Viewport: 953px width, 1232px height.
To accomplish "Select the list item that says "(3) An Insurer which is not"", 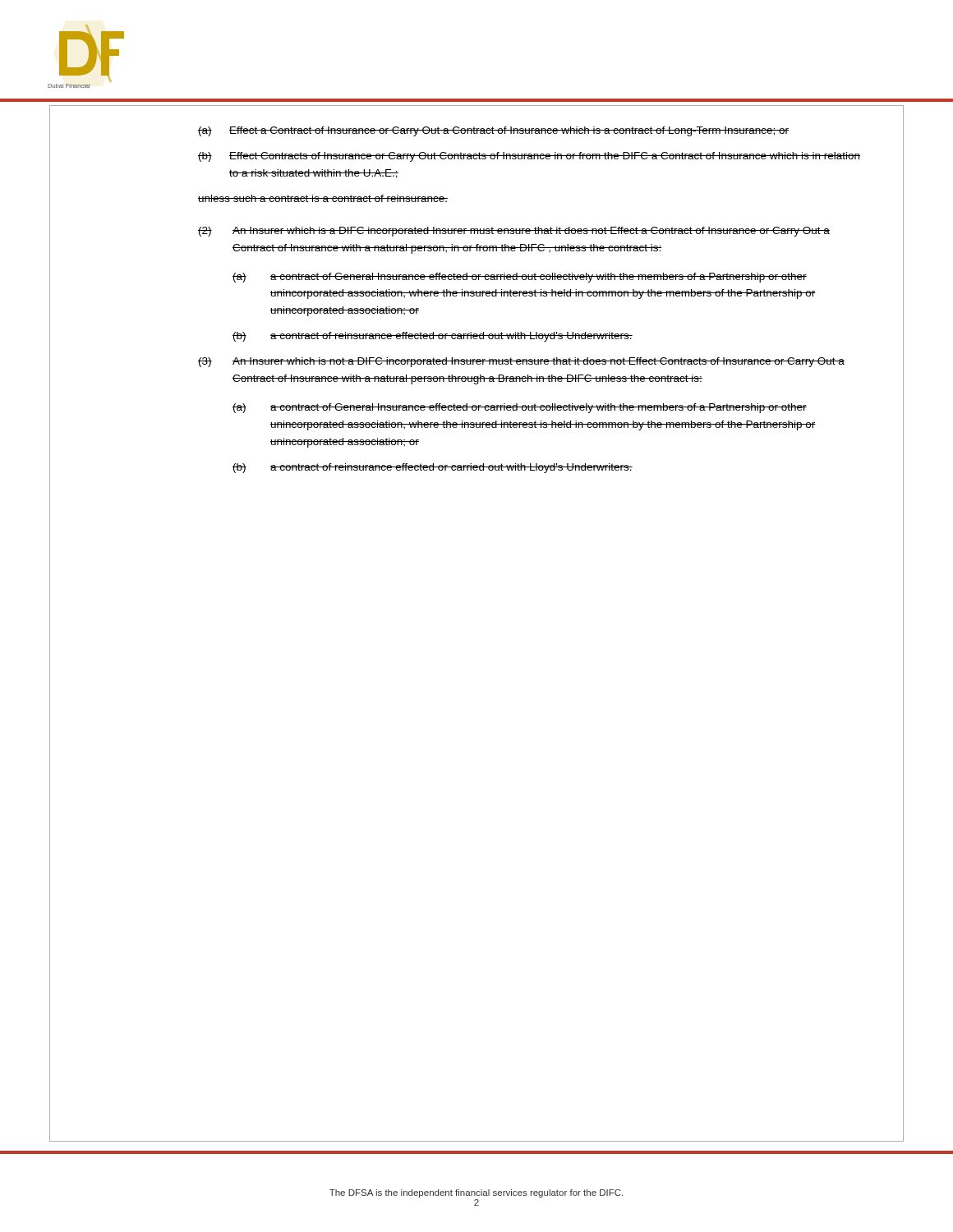I will [534, 371].
